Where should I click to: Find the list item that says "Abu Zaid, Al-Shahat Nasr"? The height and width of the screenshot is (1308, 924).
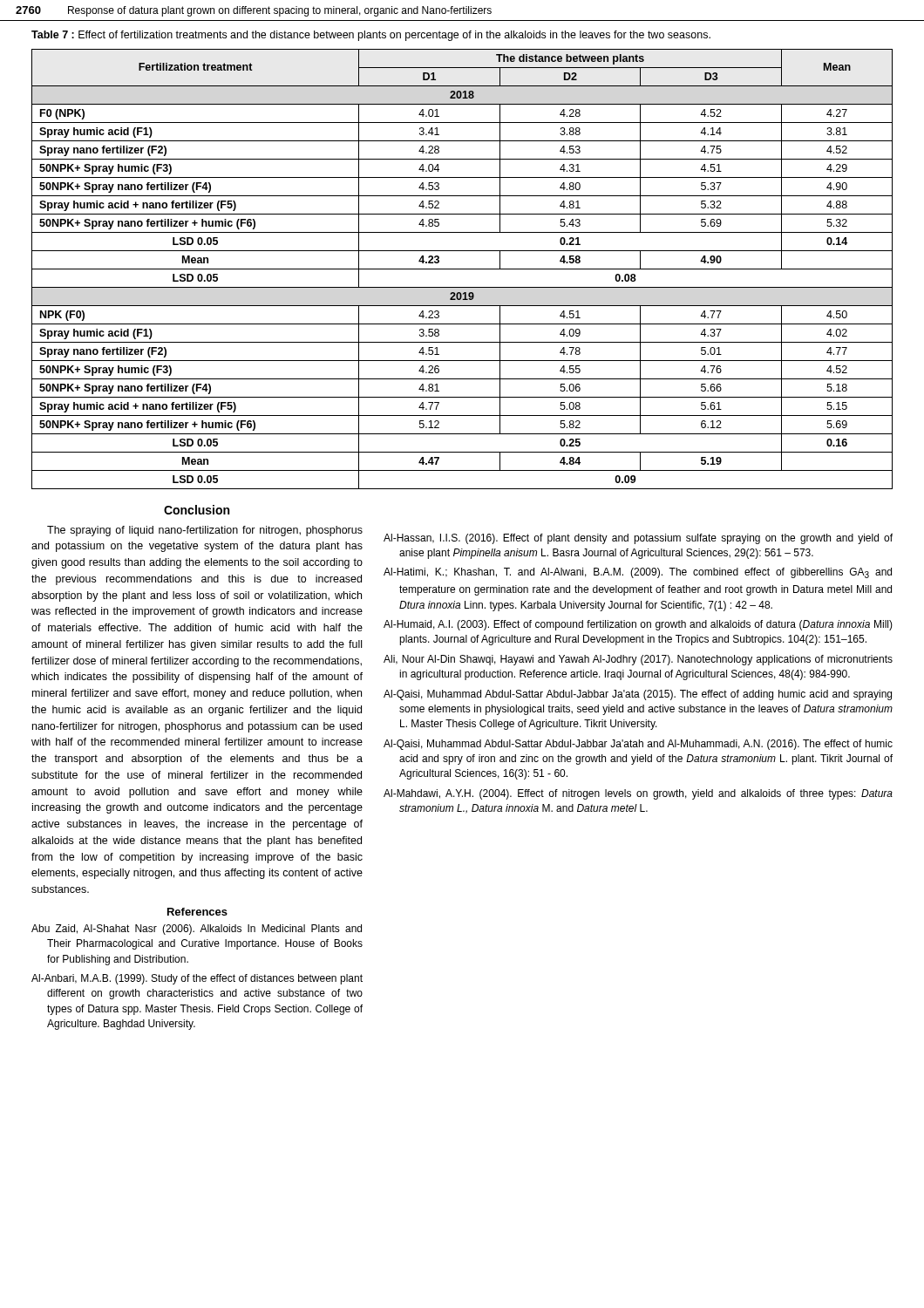[197, 944]
